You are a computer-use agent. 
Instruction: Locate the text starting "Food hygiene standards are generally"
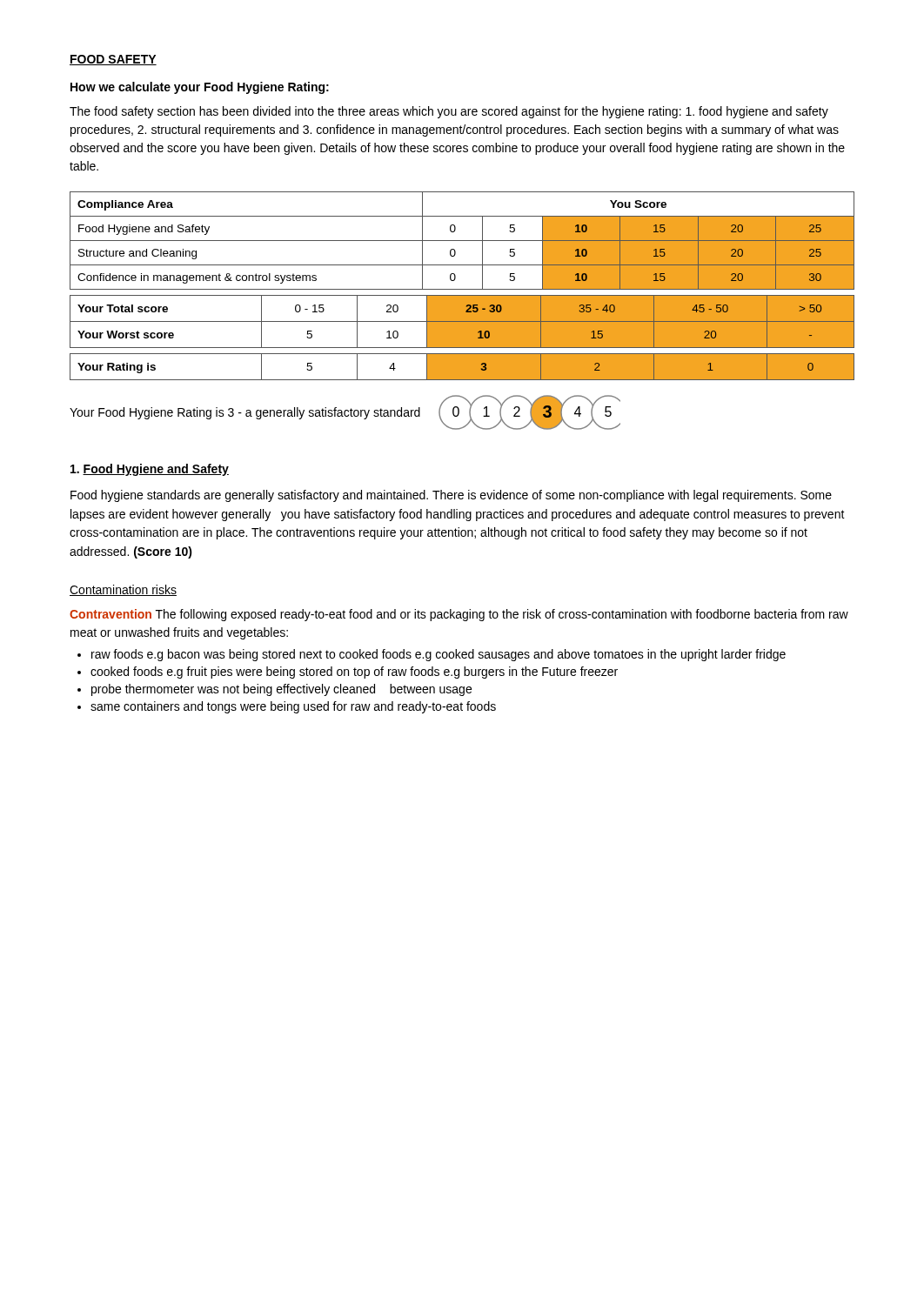click(x=457, y=523)
